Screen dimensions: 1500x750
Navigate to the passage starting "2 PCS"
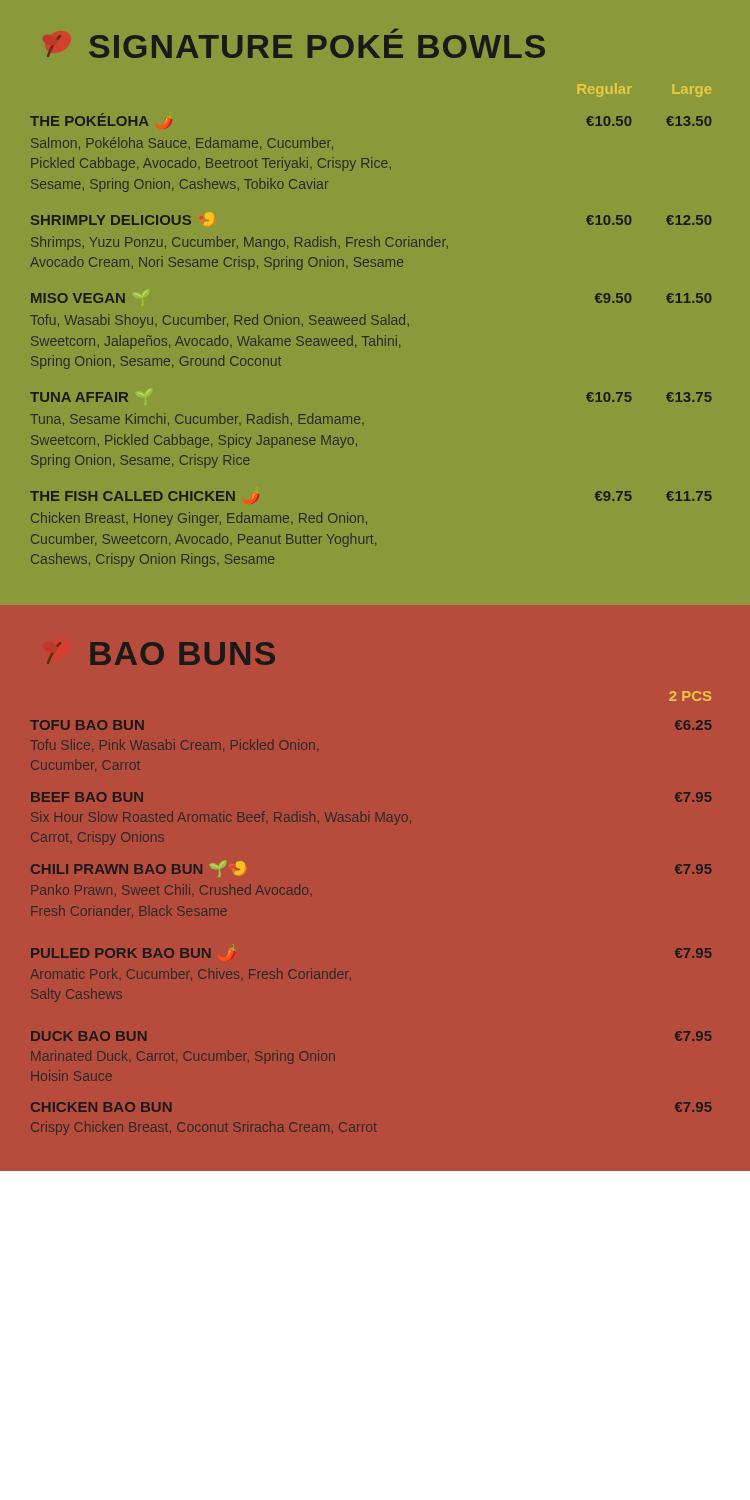coord(672,696)
